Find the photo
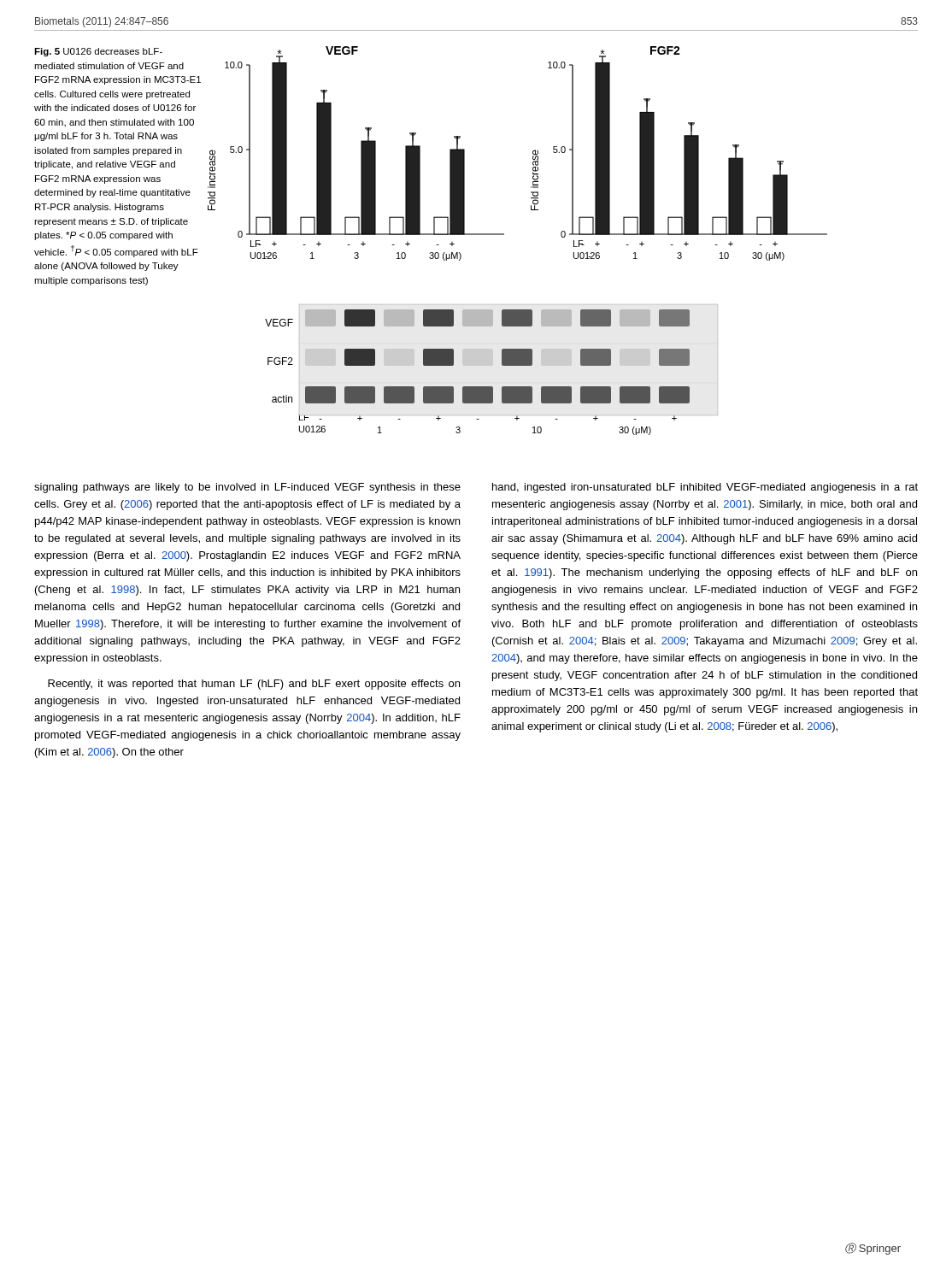The height and width of the screenshot is (1282, 952). coord(491,369)
